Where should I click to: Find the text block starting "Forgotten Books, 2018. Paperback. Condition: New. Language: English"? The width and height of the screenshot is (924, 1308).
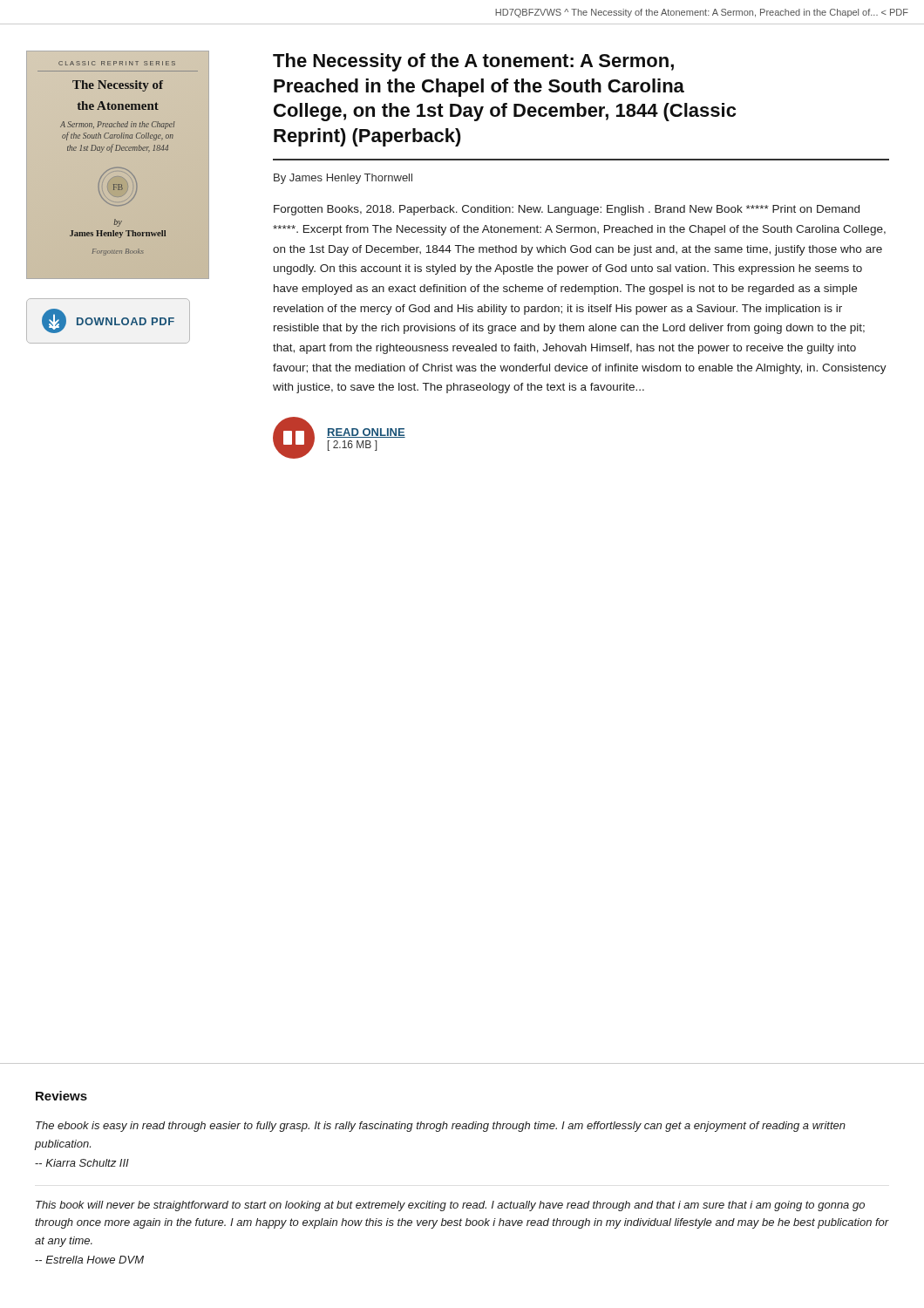(580, 298)
